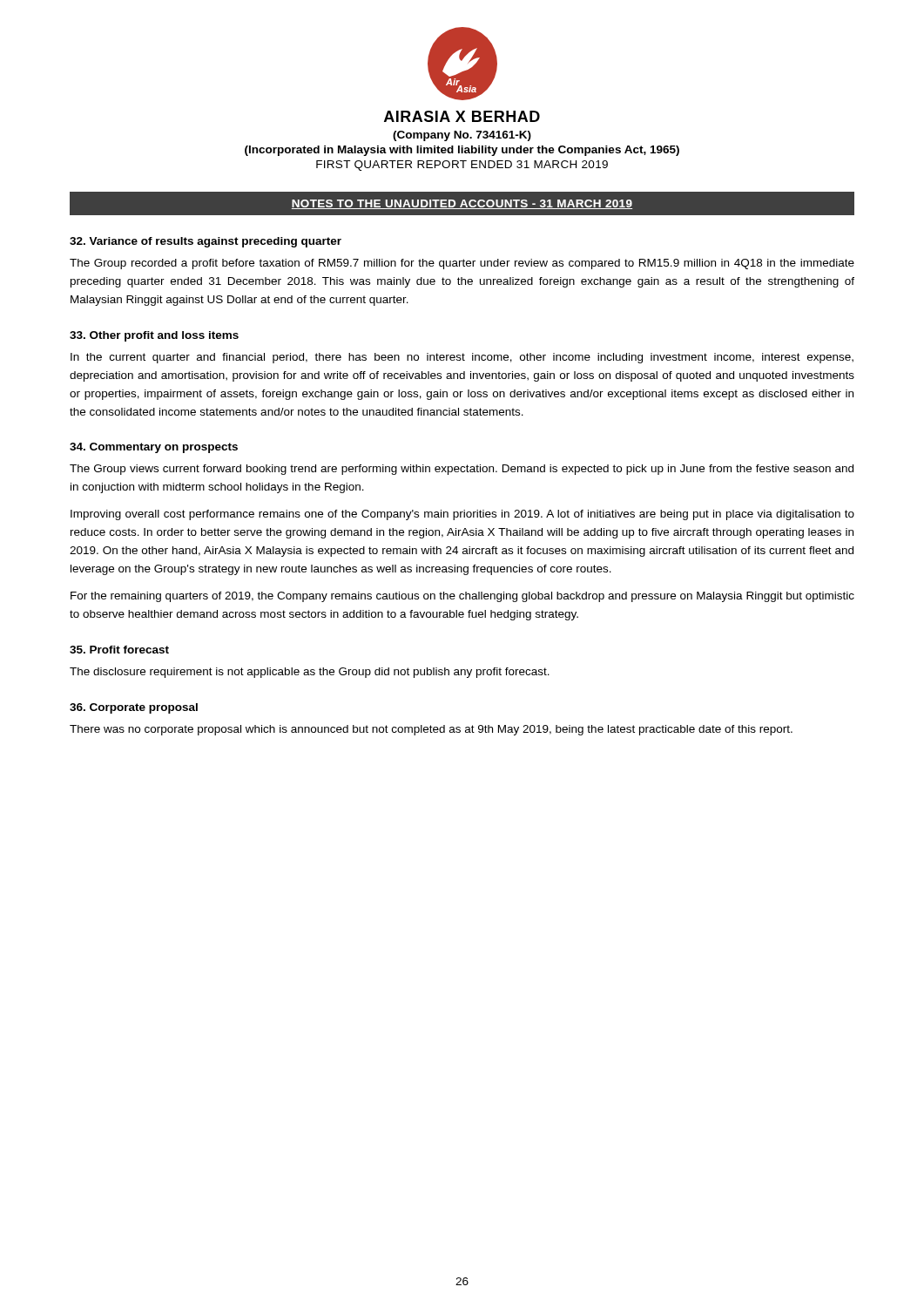Point to the region starting "33. Other profit and loss items"
924x1307 pixels.
(154, 335)
